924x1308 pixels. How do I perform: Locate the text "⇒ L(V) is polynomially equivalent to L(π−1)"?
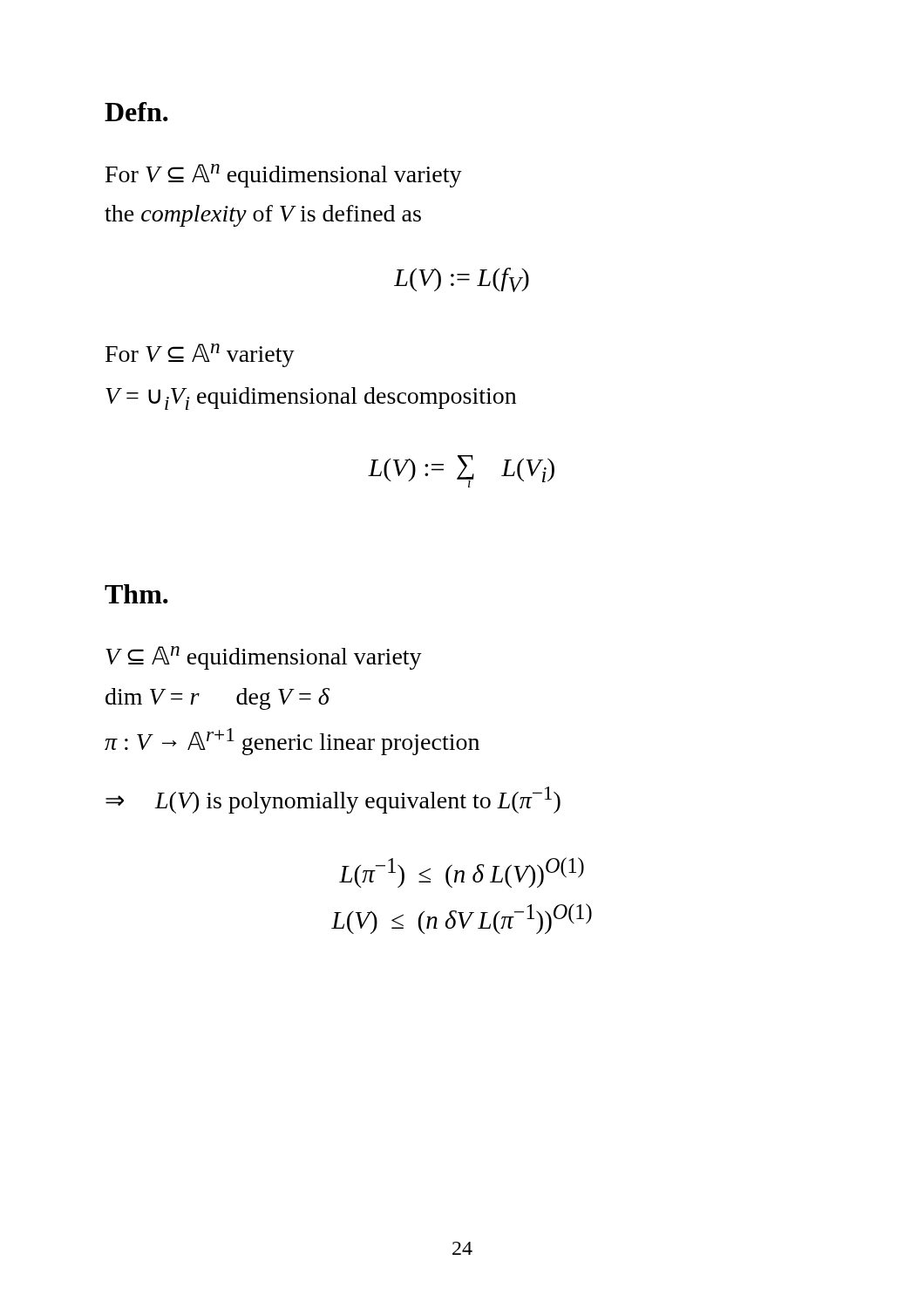click(x=333, y=798)
